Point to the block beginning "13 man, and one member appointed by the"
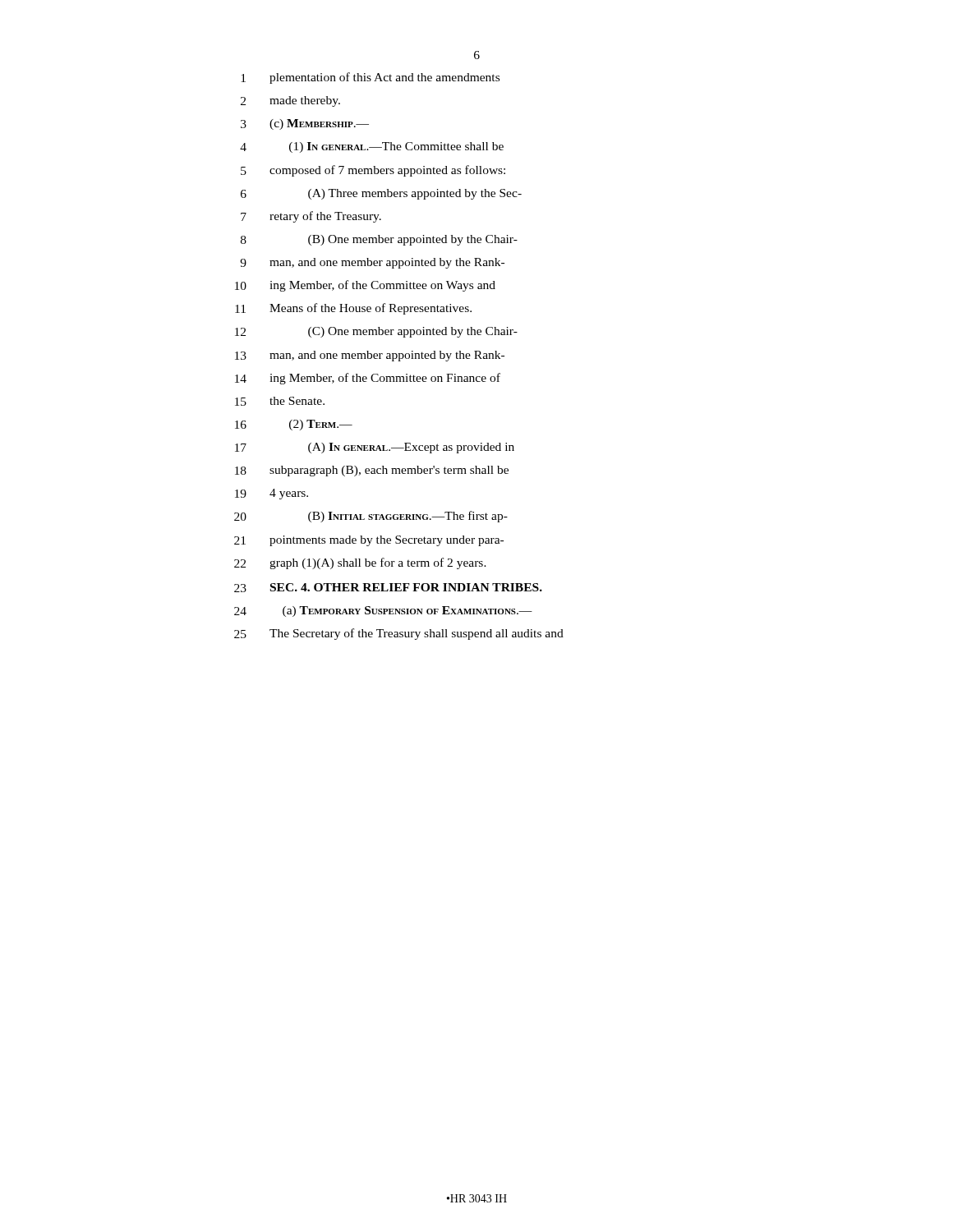The height and width of the screenshot is (1232, 953). tap(370, 356)
